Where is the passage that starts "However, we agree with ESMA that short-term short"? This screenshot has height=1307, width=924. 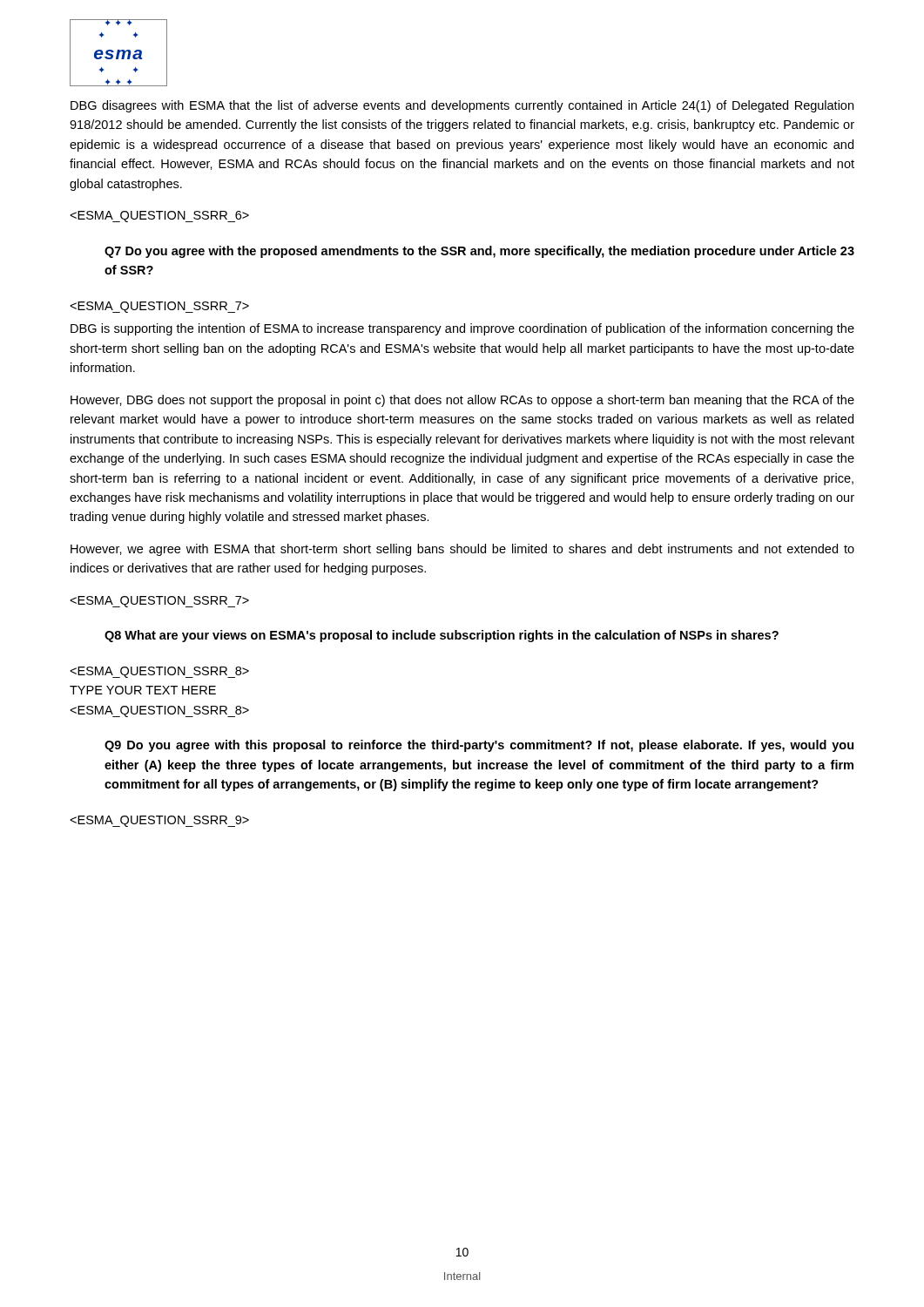tap(462, 550)
